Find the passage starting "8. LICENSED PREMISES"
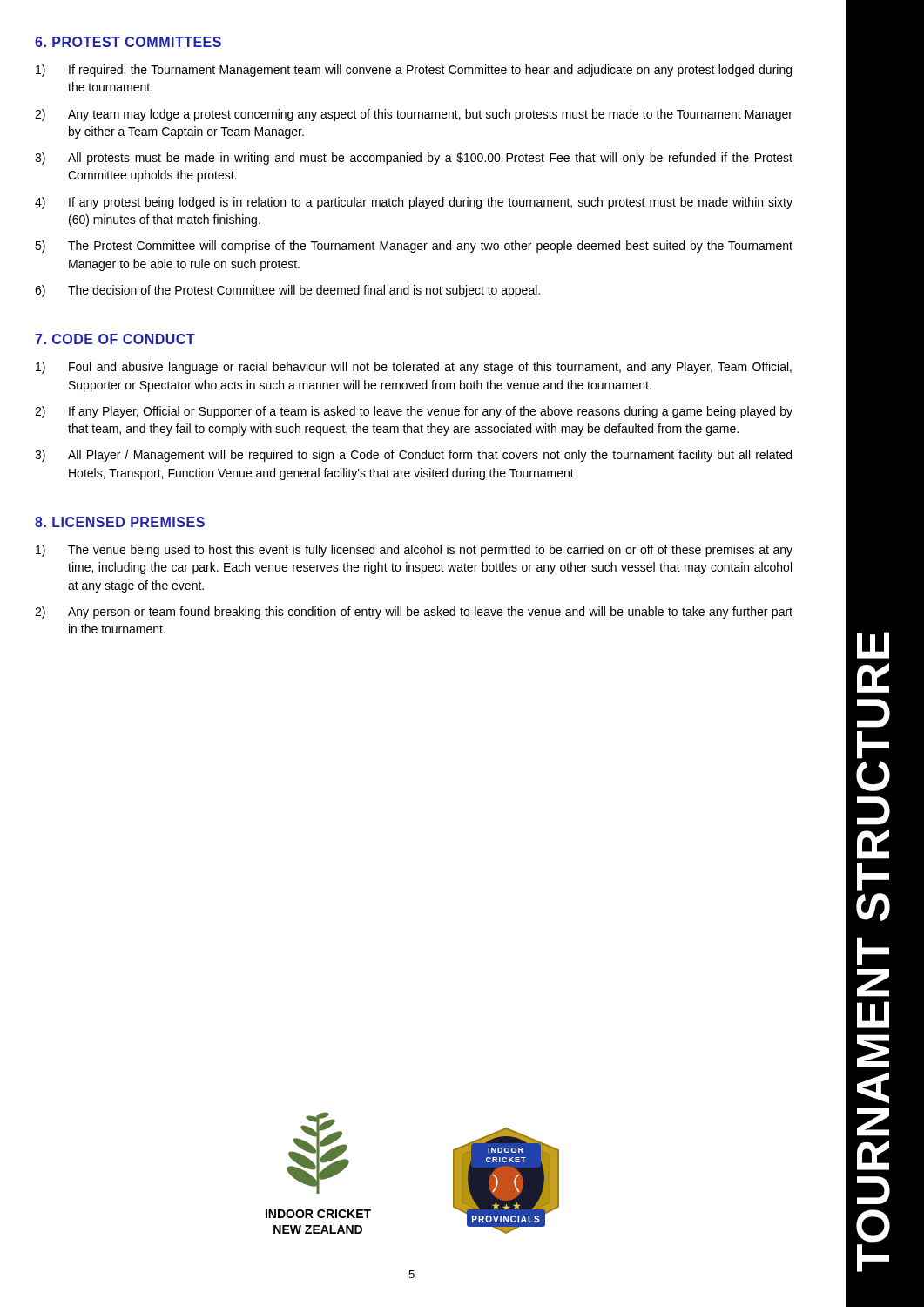The image size is (924, 1307). 120,522
